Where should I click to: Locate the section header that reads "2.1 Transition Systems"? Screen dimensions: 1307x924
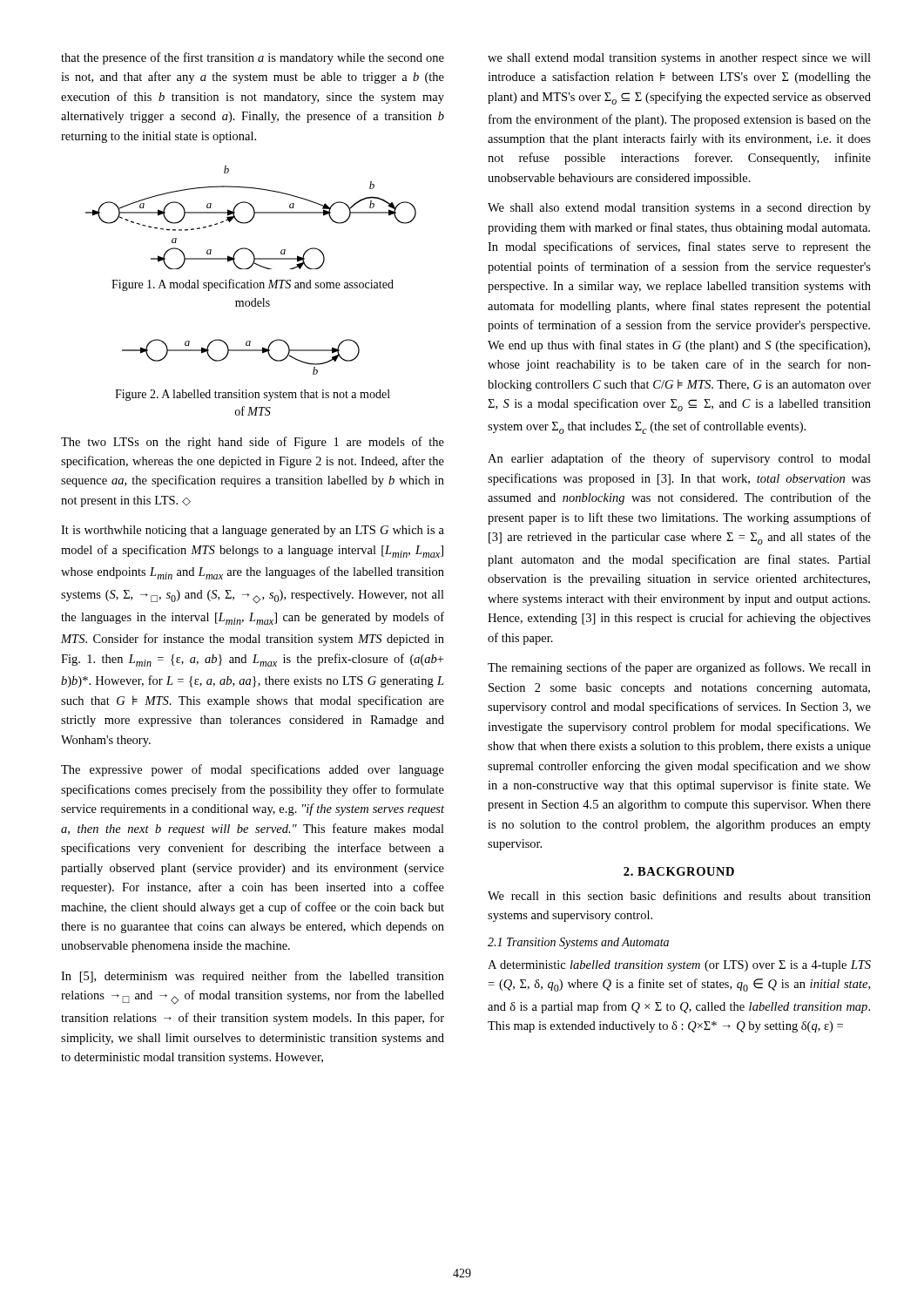coord(579,942)
